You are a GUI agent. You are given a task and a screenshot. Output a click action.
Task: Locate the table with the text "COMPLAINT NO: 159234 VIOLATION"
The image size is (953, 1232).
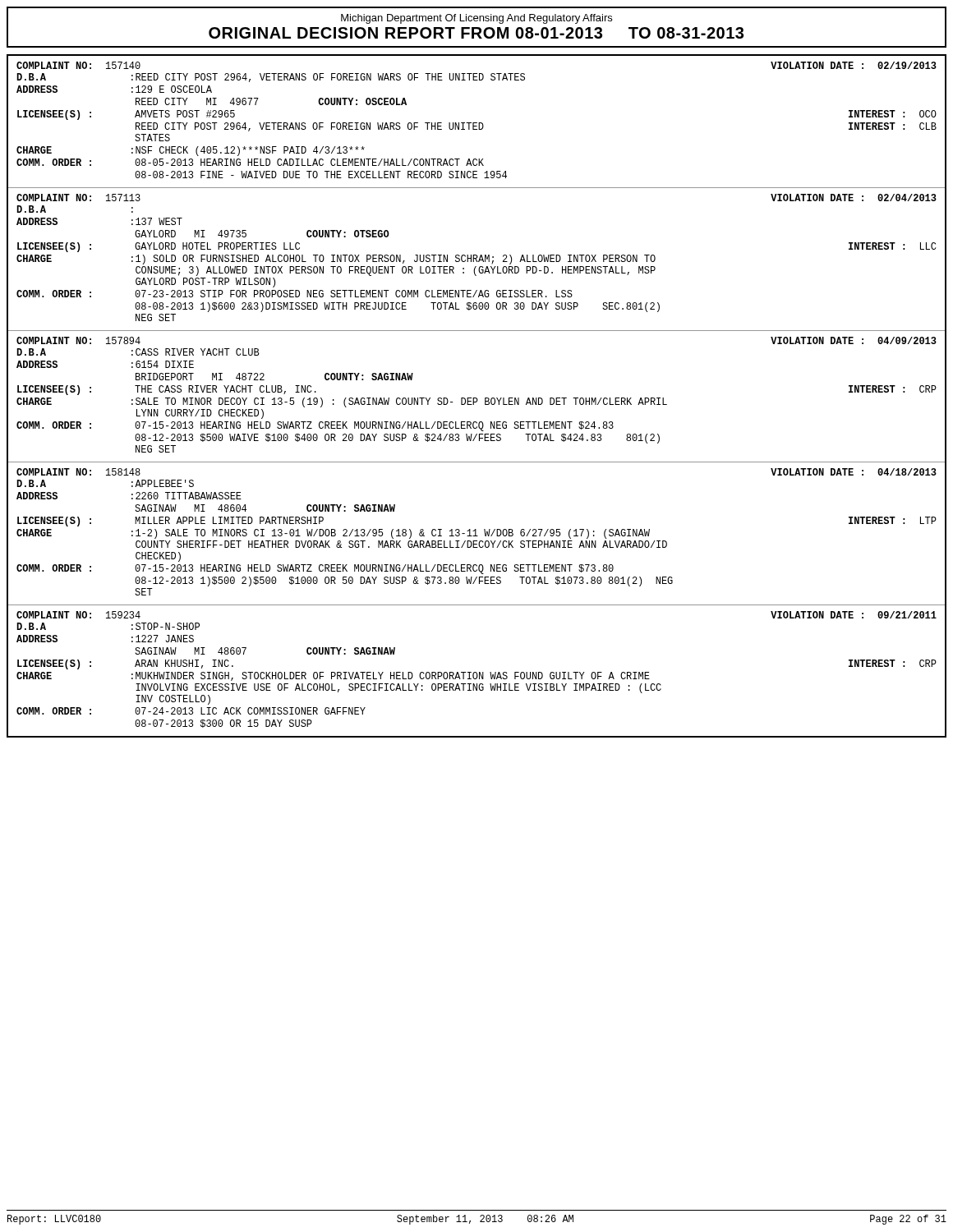(476, 671)
